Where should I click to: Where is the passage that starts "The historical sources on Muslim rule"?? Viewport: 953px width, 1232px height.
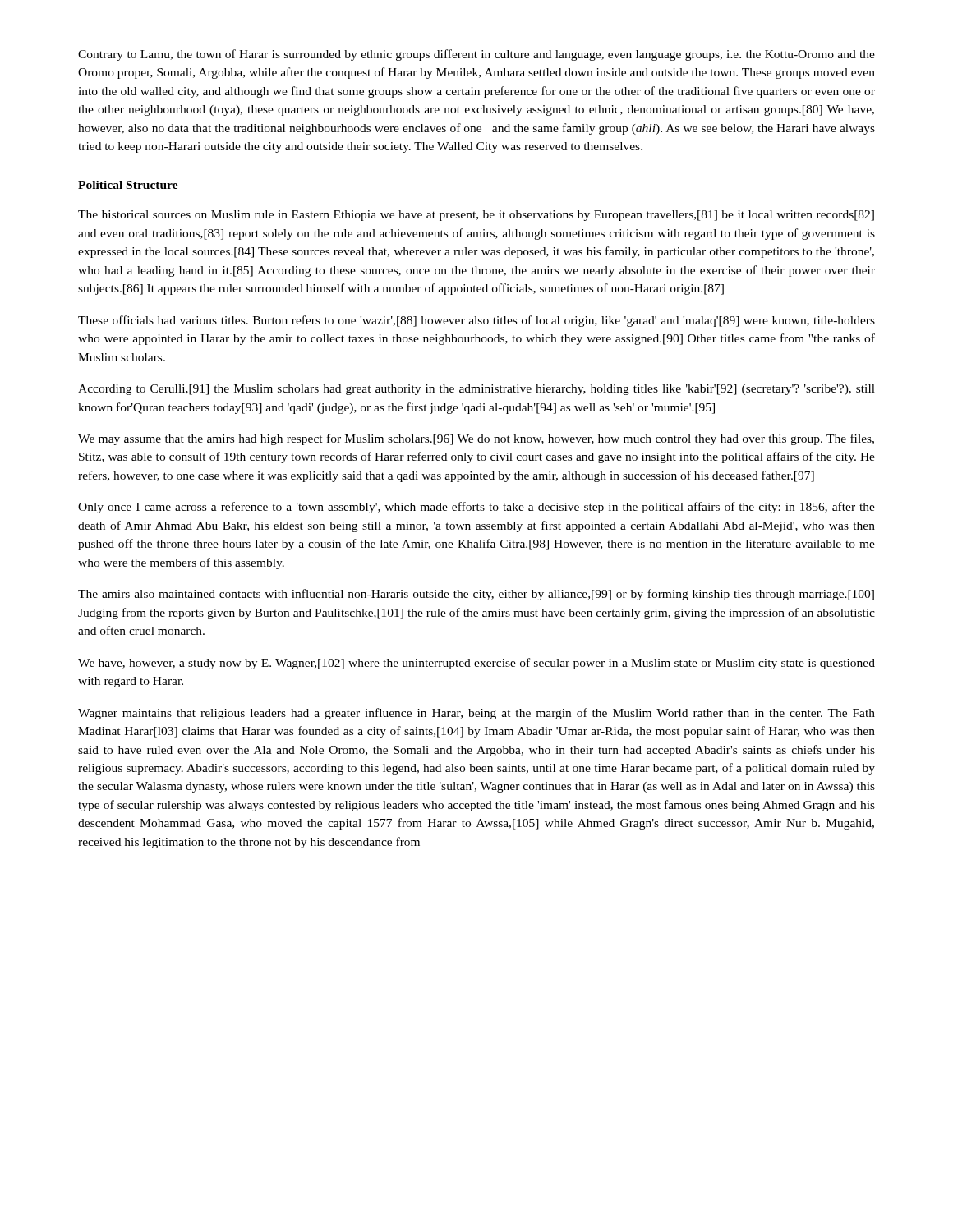coord(476,251)
